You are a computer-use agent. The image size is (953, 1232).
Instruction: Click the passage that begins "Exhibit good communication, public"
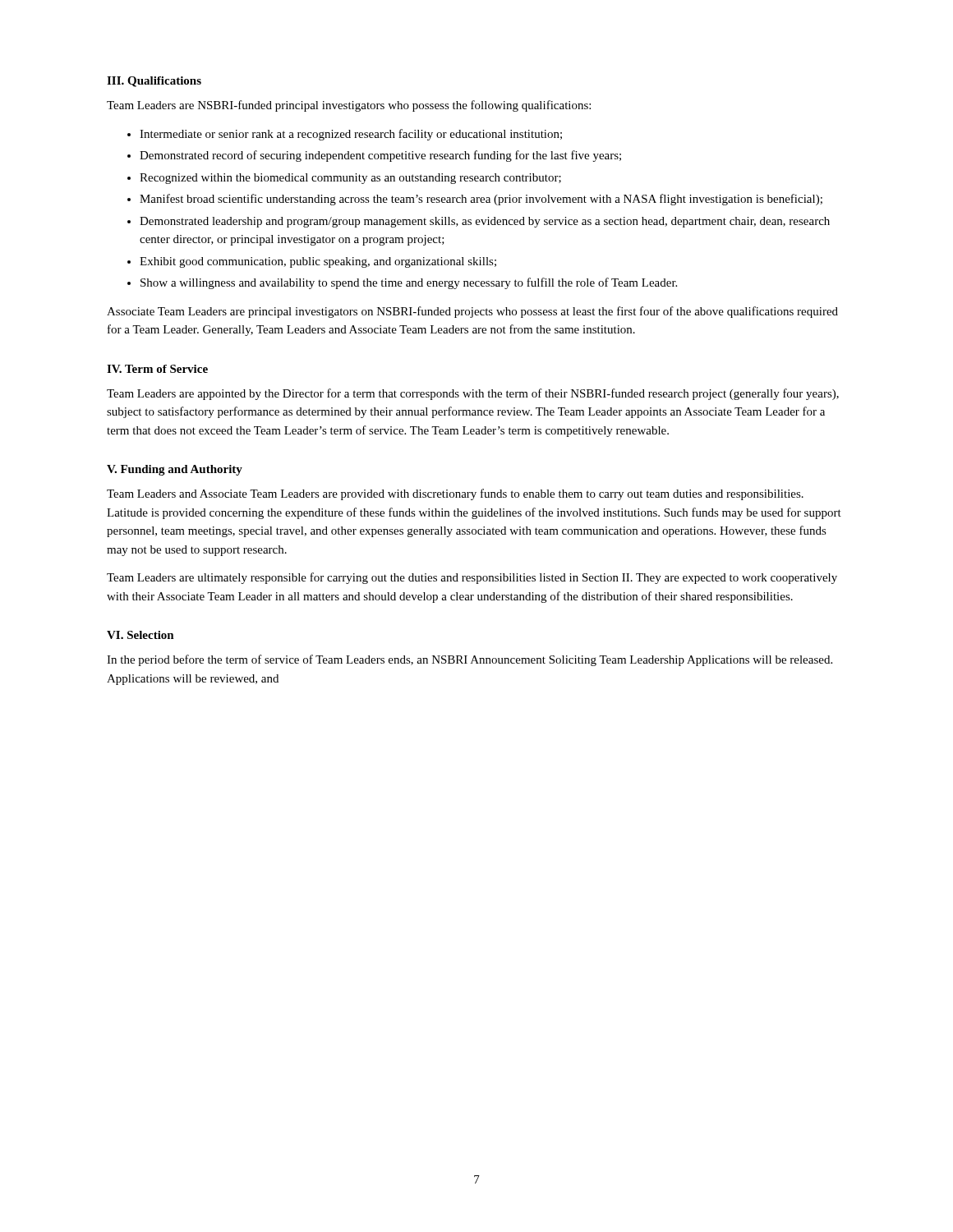pos(318,261)
